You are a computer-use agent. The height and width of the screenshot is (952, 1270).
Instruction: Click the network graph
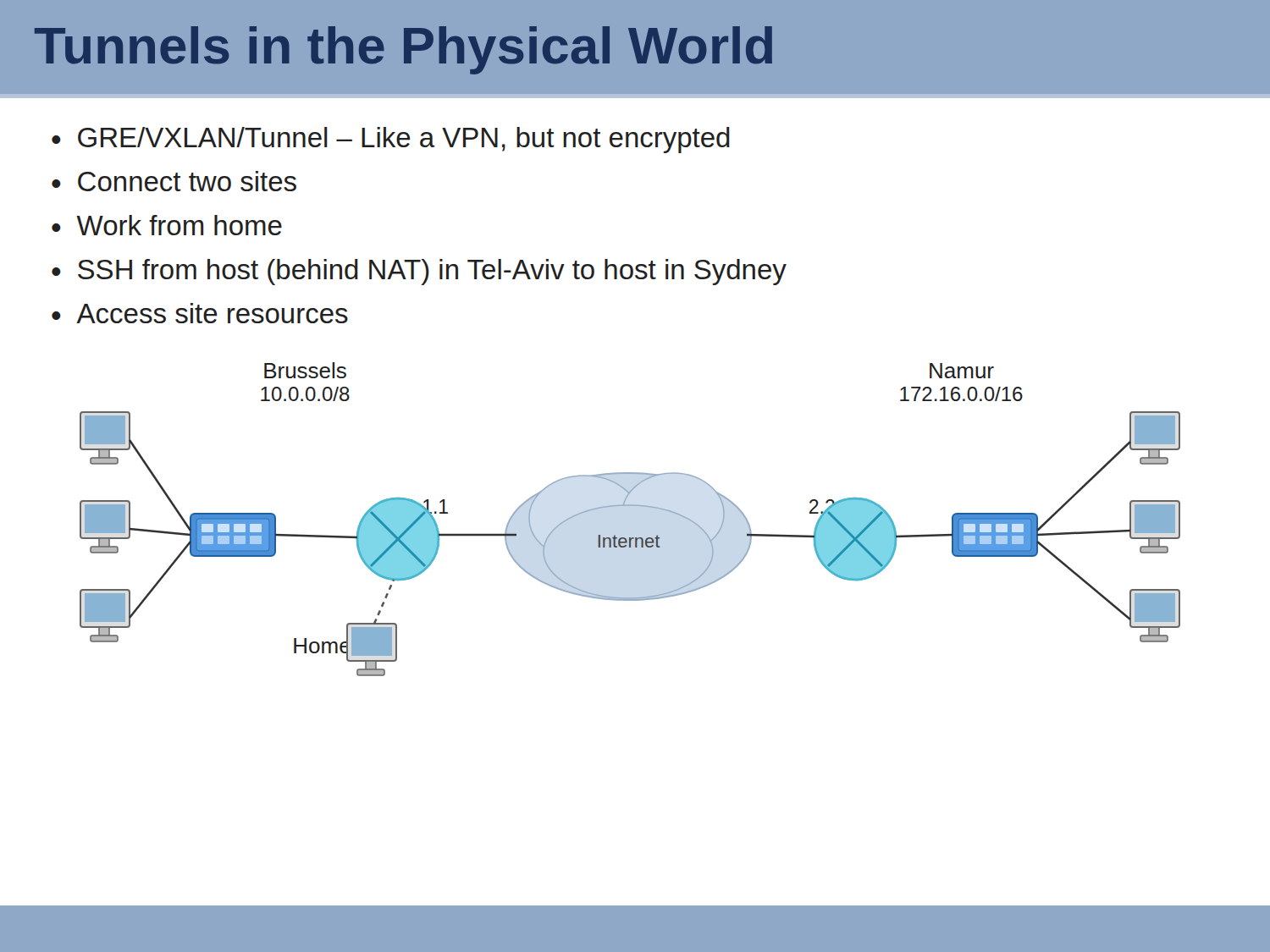pyautogui.click(x=635, y=518)
